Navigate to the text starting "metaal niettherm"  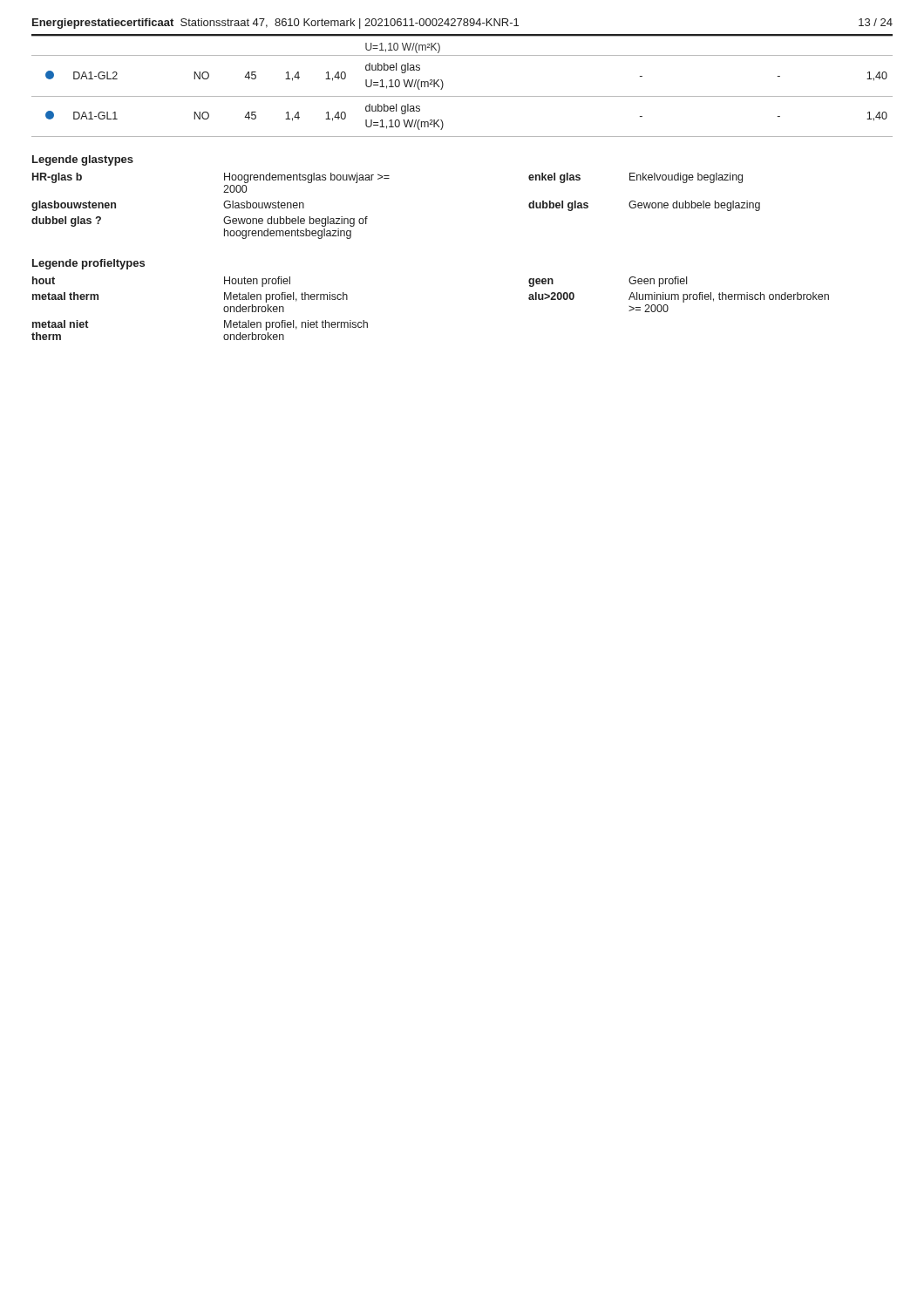point(60,330)
